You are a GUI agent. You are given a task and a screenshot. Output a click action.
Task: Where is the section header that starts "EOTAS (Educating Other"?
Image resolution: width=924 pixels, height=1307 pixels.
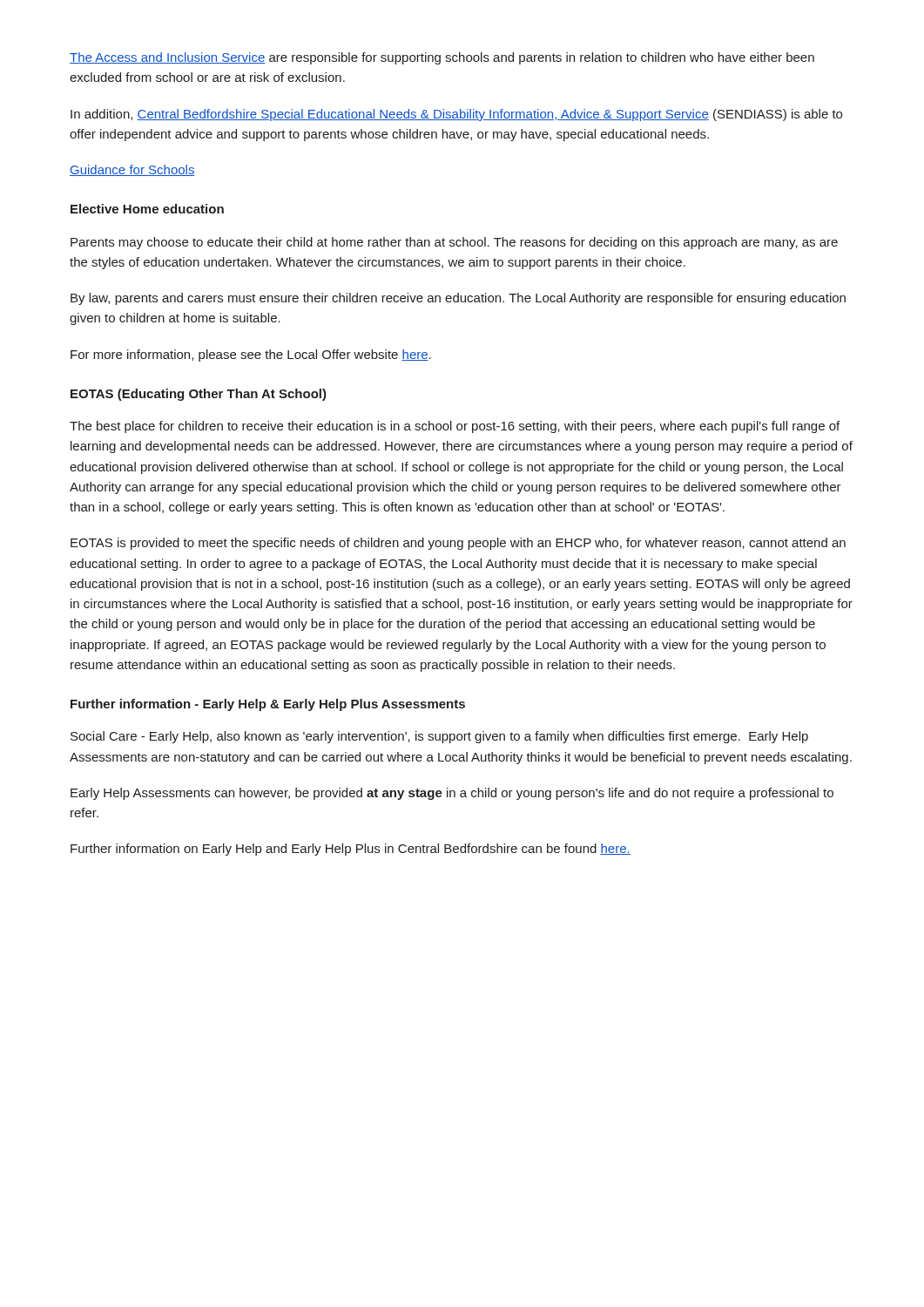click(199, 395)
